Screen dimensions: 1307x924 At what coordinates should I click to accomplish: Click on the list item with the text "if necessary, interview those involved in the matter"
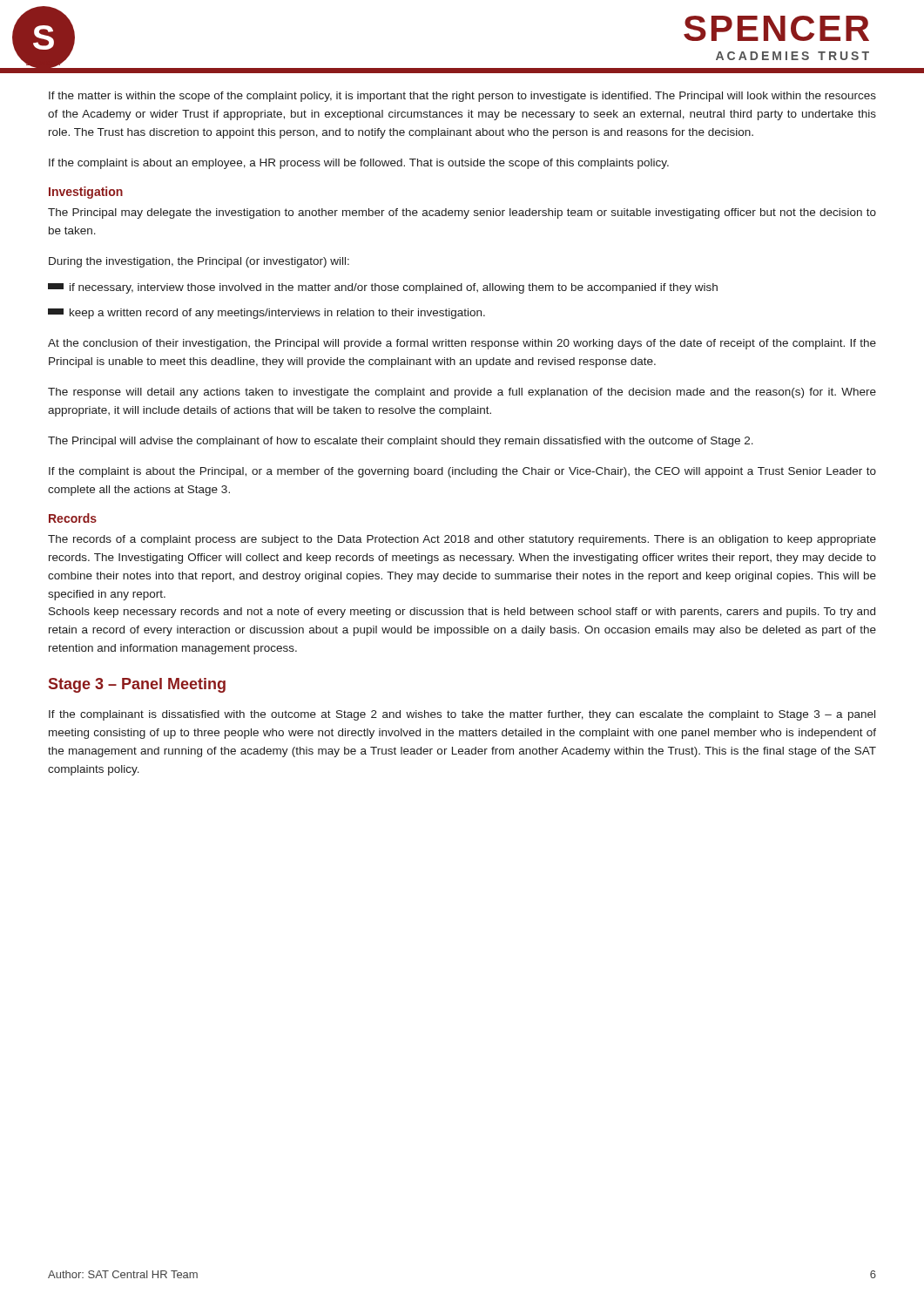coord(383,288)
